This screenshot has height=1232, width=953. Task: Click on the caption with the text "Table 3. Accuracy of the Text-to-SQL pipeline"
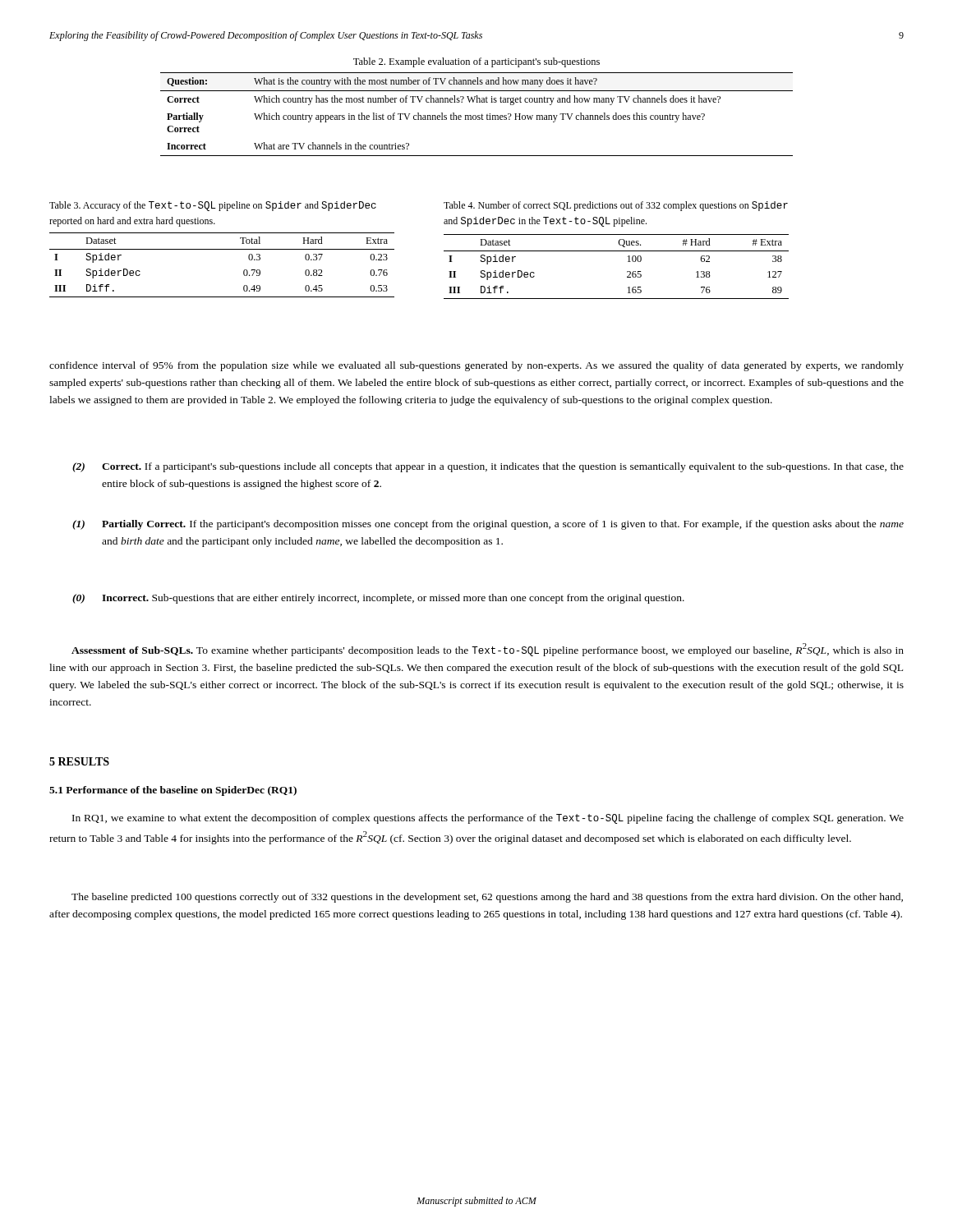tap(213, 213)
